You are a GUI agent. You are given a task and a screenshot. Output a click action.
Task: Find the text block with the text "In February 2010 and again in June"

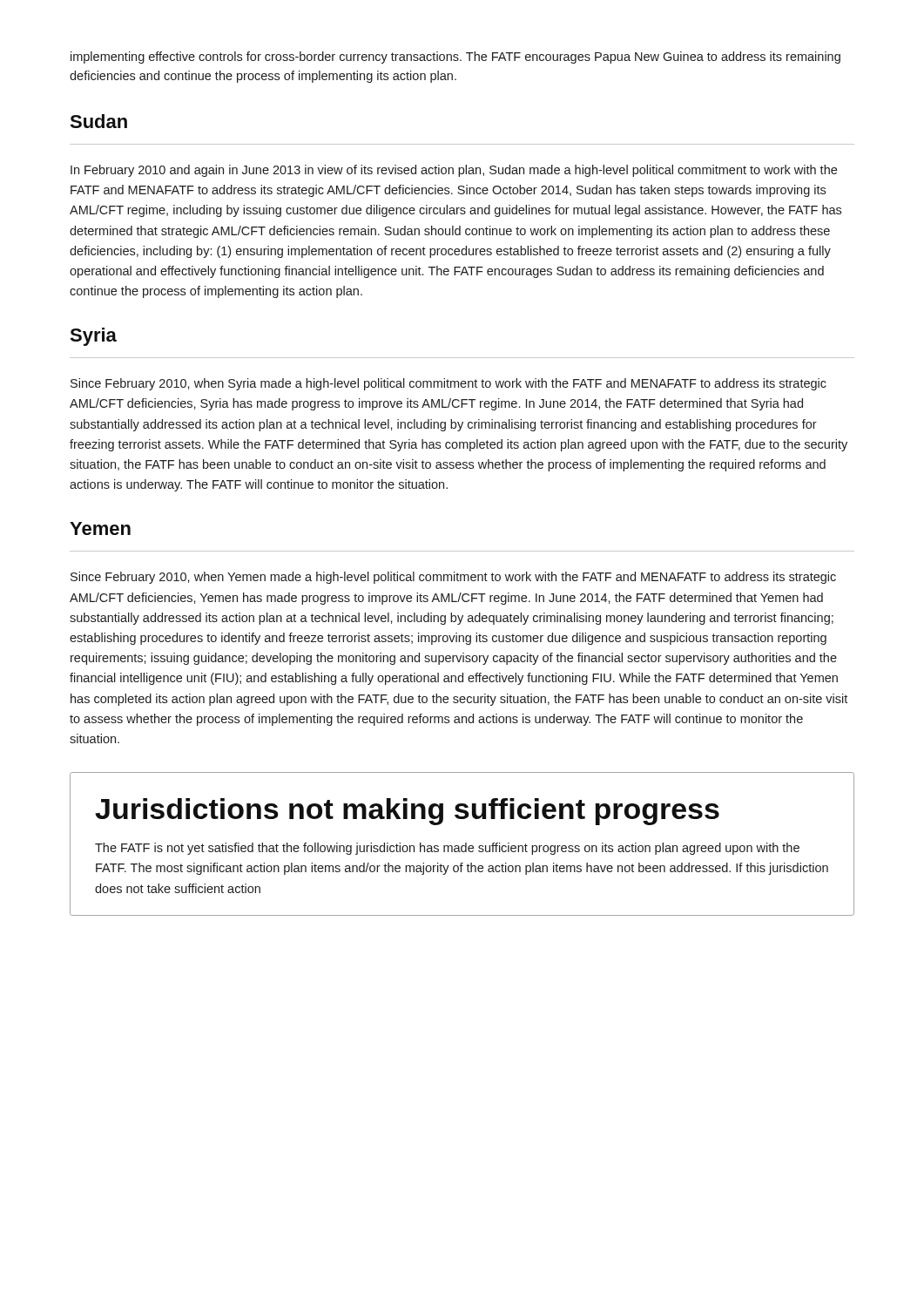[456, 230]
